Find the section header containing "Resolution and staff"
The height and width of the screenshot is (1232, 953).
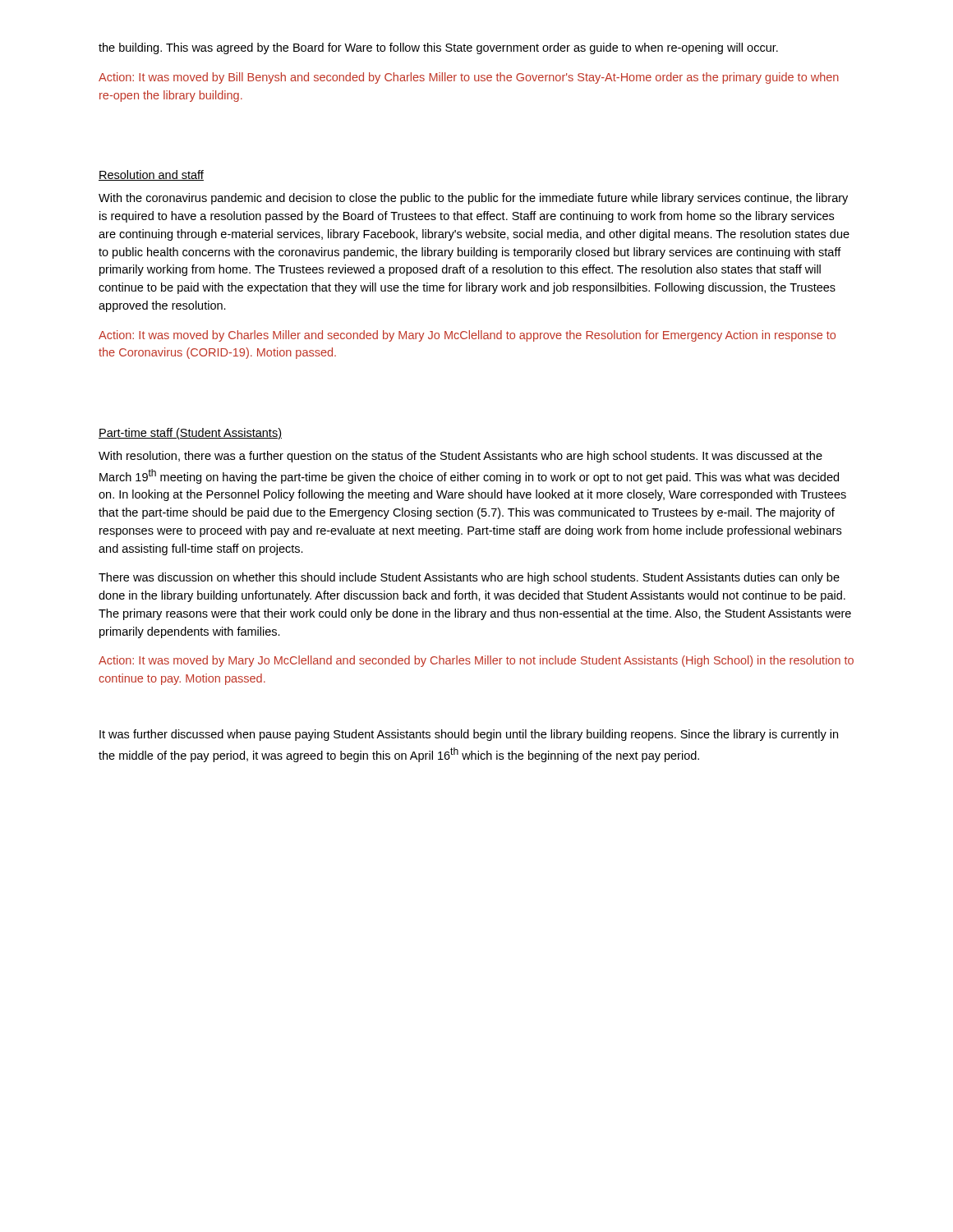pyautogui.click(x=151, y=175)
